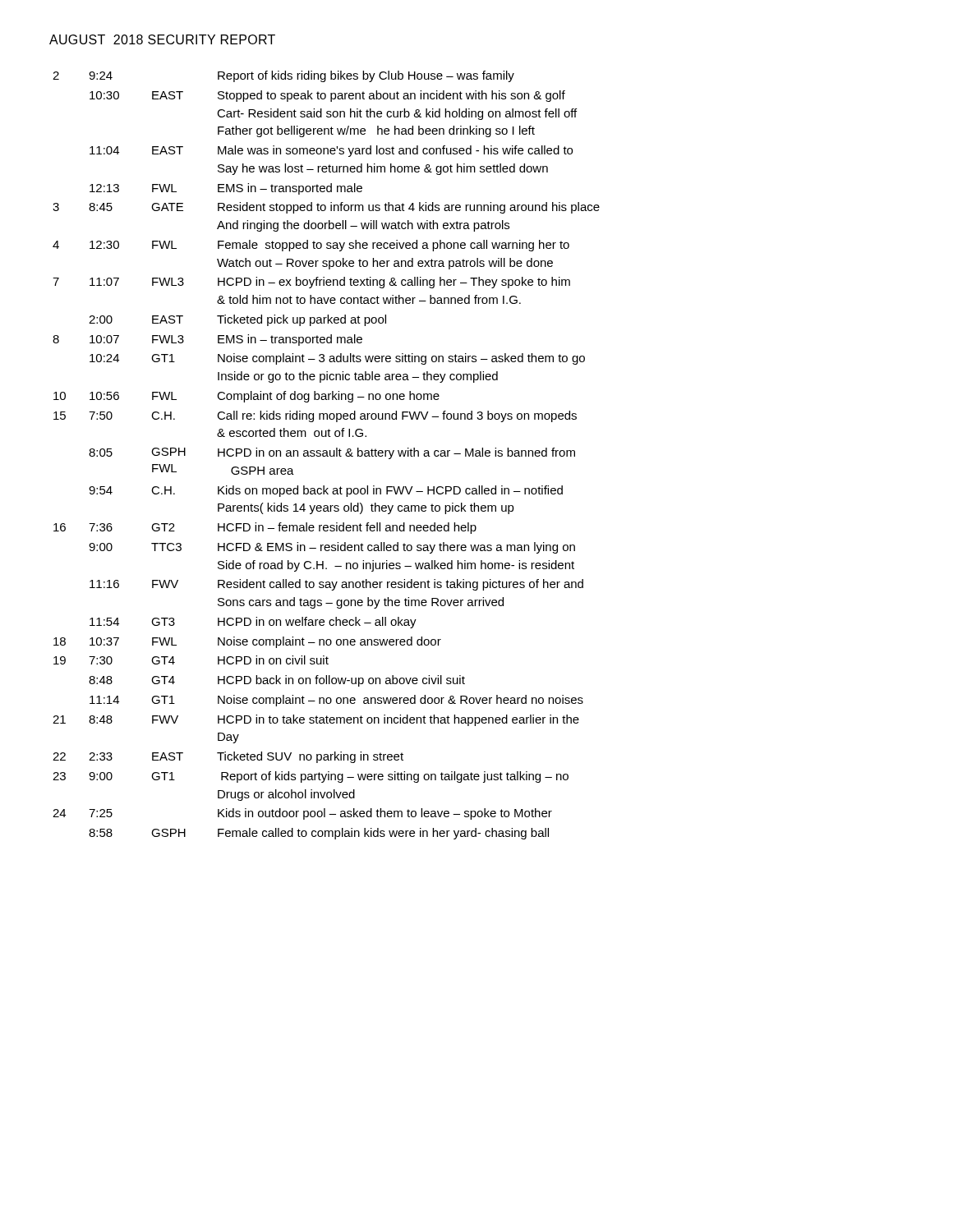Locate the table with the text "Resident stopped to inform us"
The height and width of the screenshot is (1232, 953).
click(x=476, y=454)
